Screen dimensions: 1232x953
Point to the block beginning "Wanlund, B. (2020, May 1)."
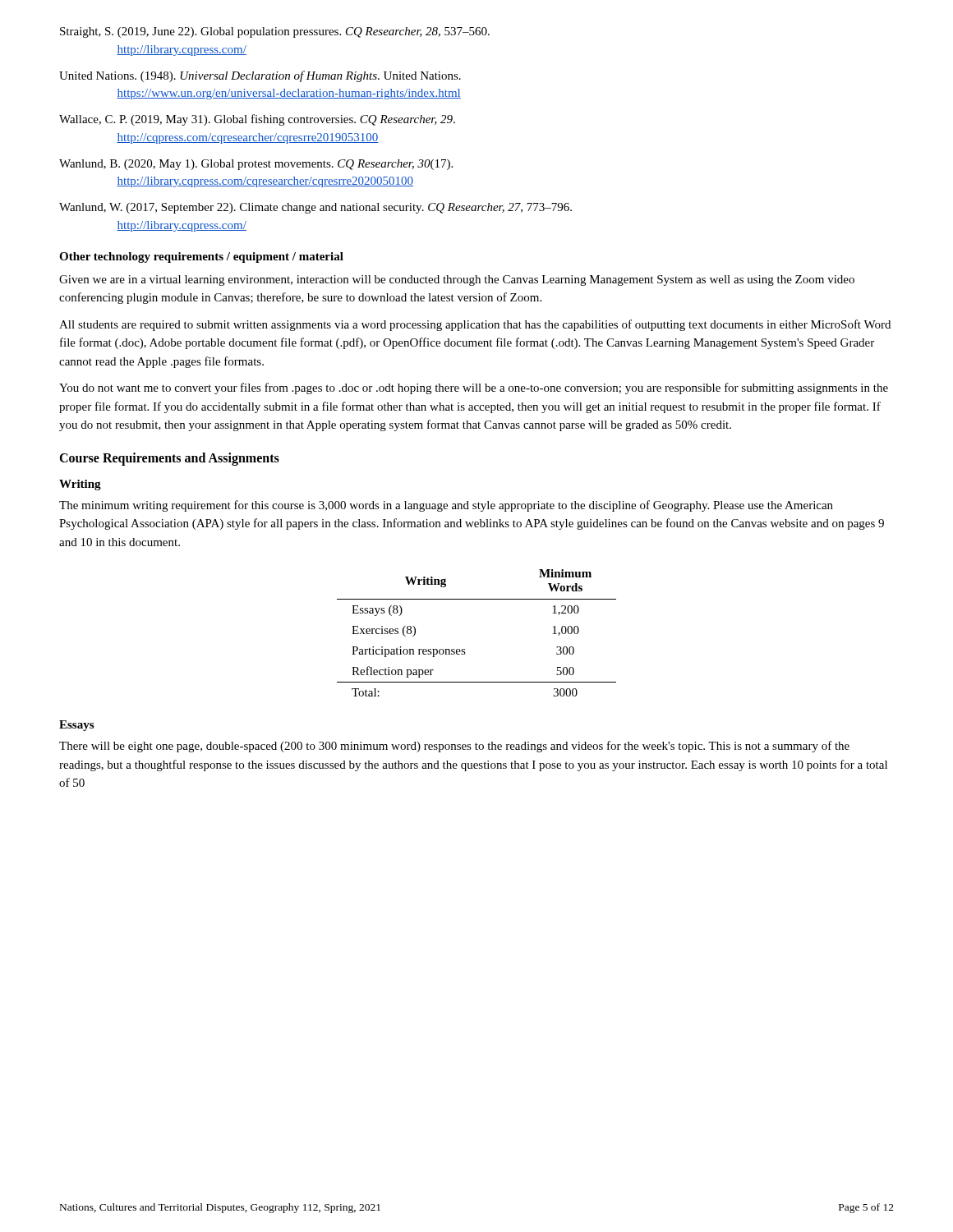point(256,172)
